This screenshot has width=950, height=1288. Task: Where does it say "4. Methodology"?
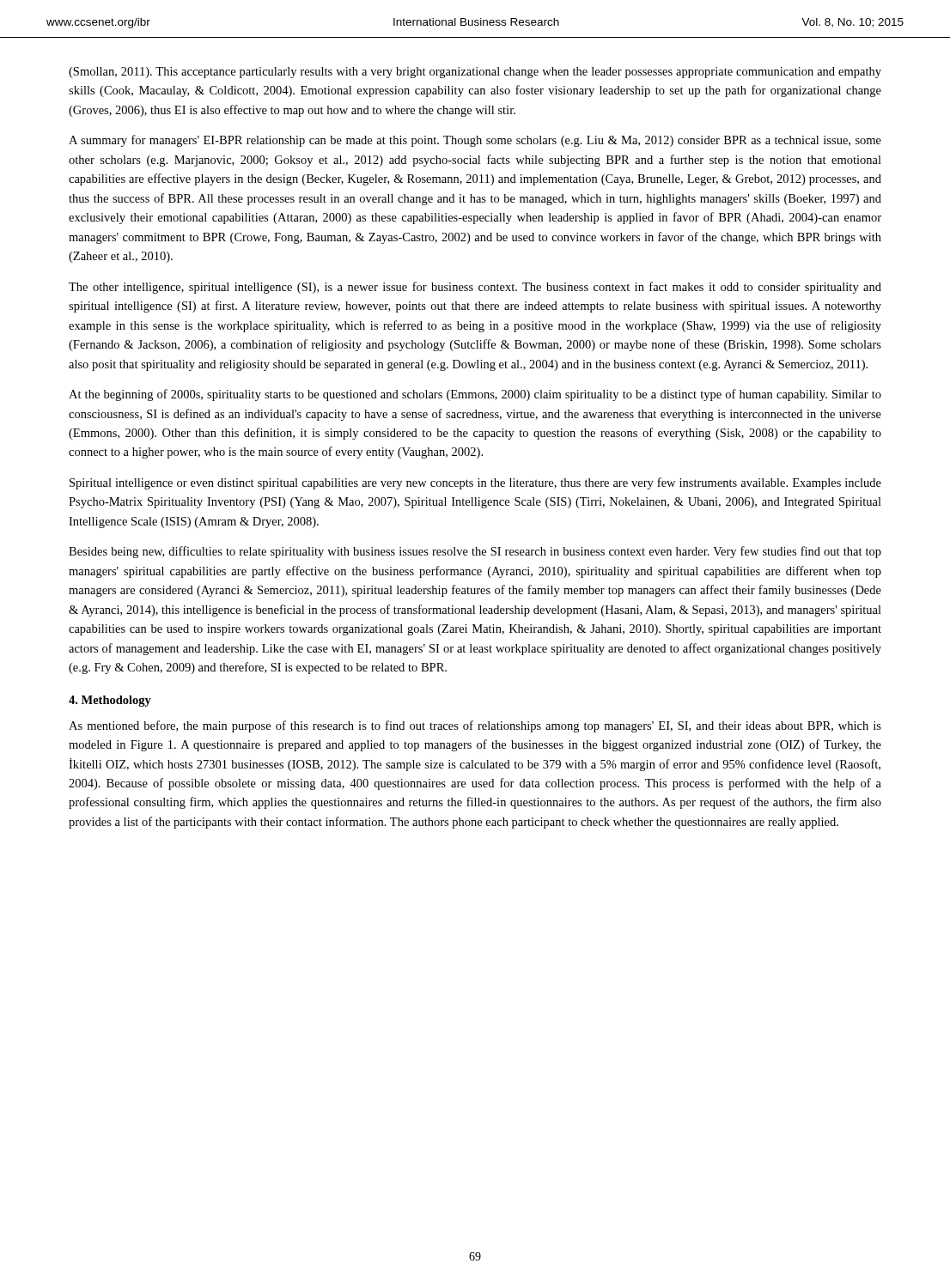[110, 699]
